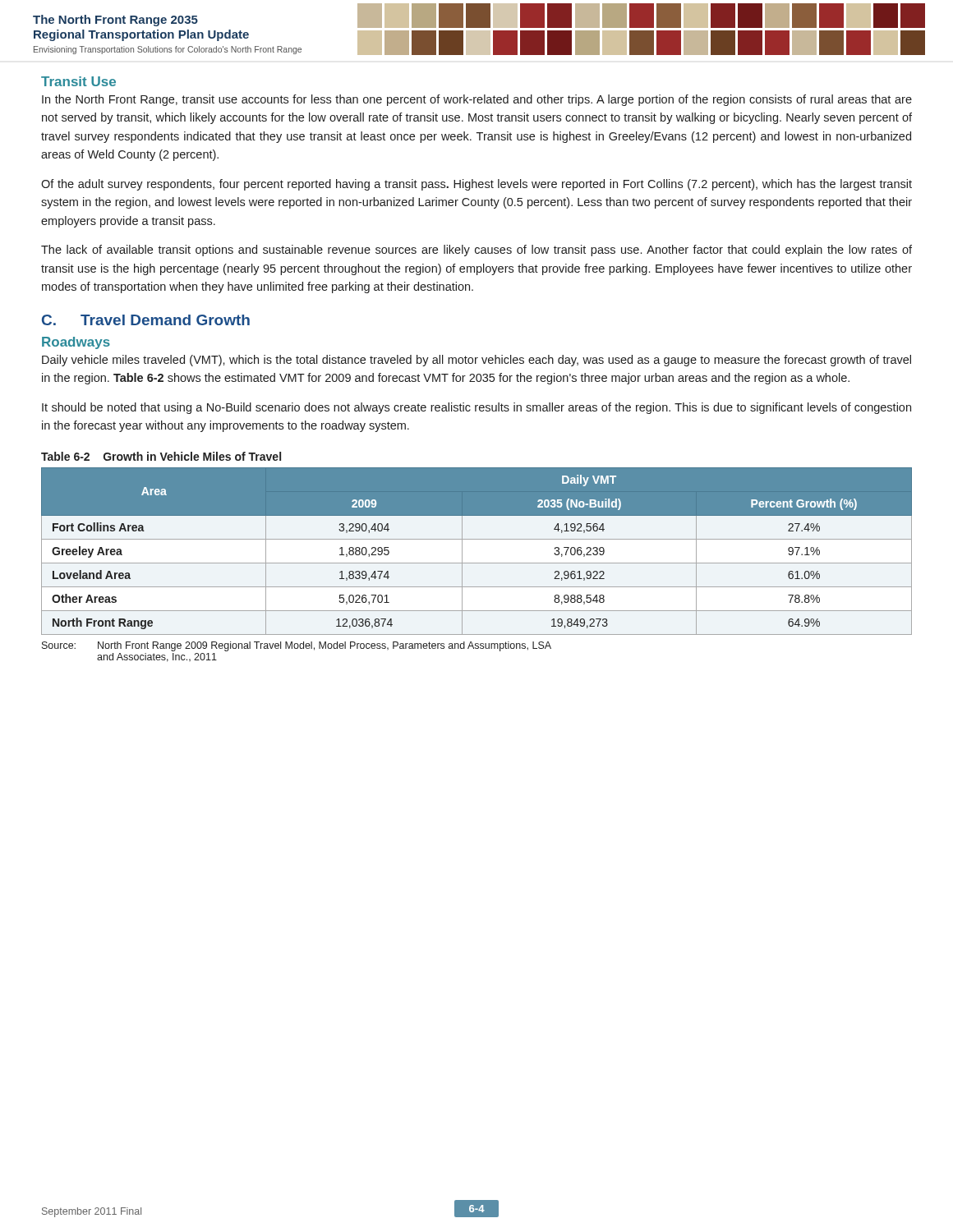Find "Transit Use" on this page
This screenshot has width=953, height=1232.
click(79, 82)
